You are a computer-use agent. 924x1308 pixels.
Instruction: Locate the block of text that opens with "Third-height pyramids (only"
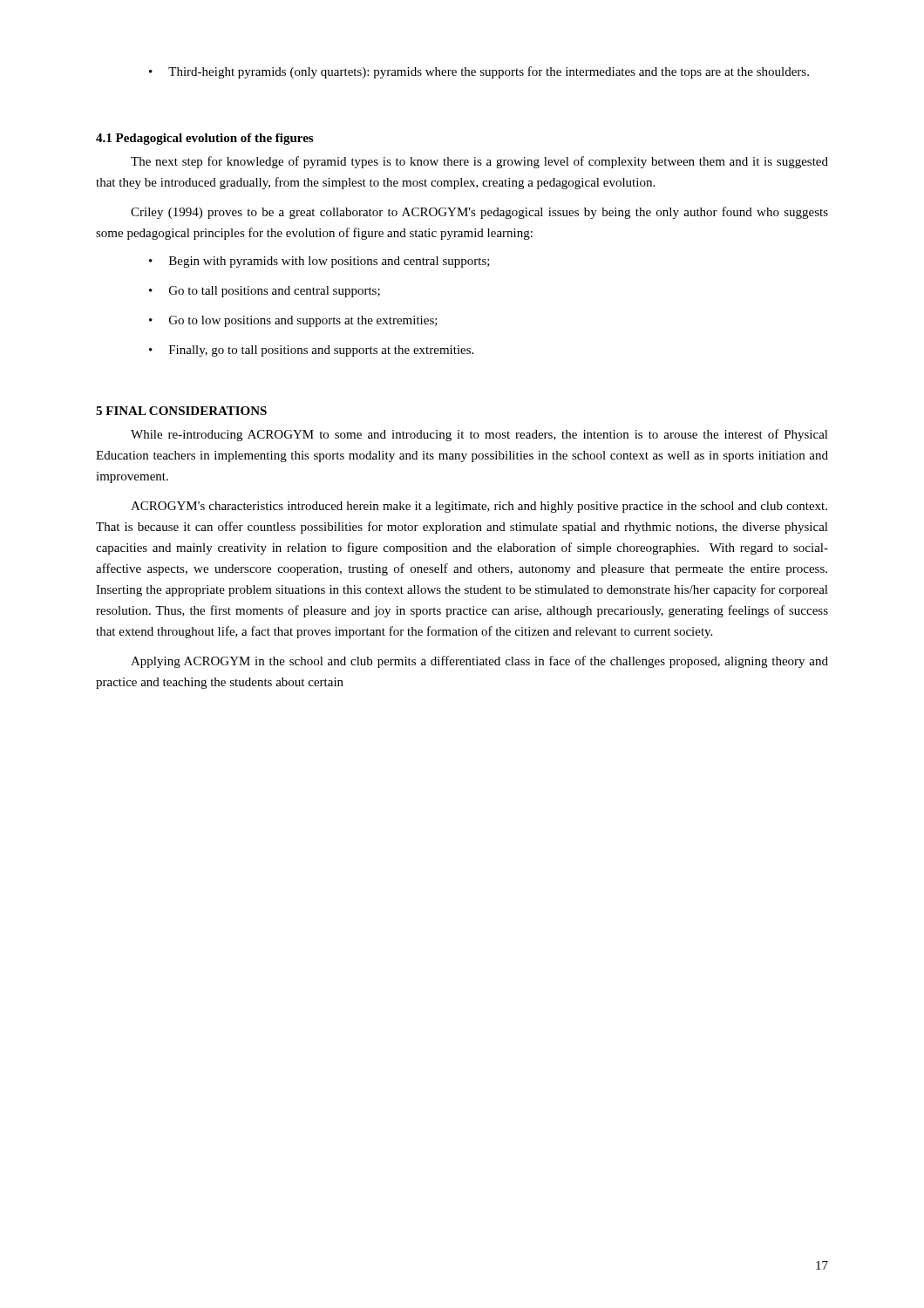[462, 72]
